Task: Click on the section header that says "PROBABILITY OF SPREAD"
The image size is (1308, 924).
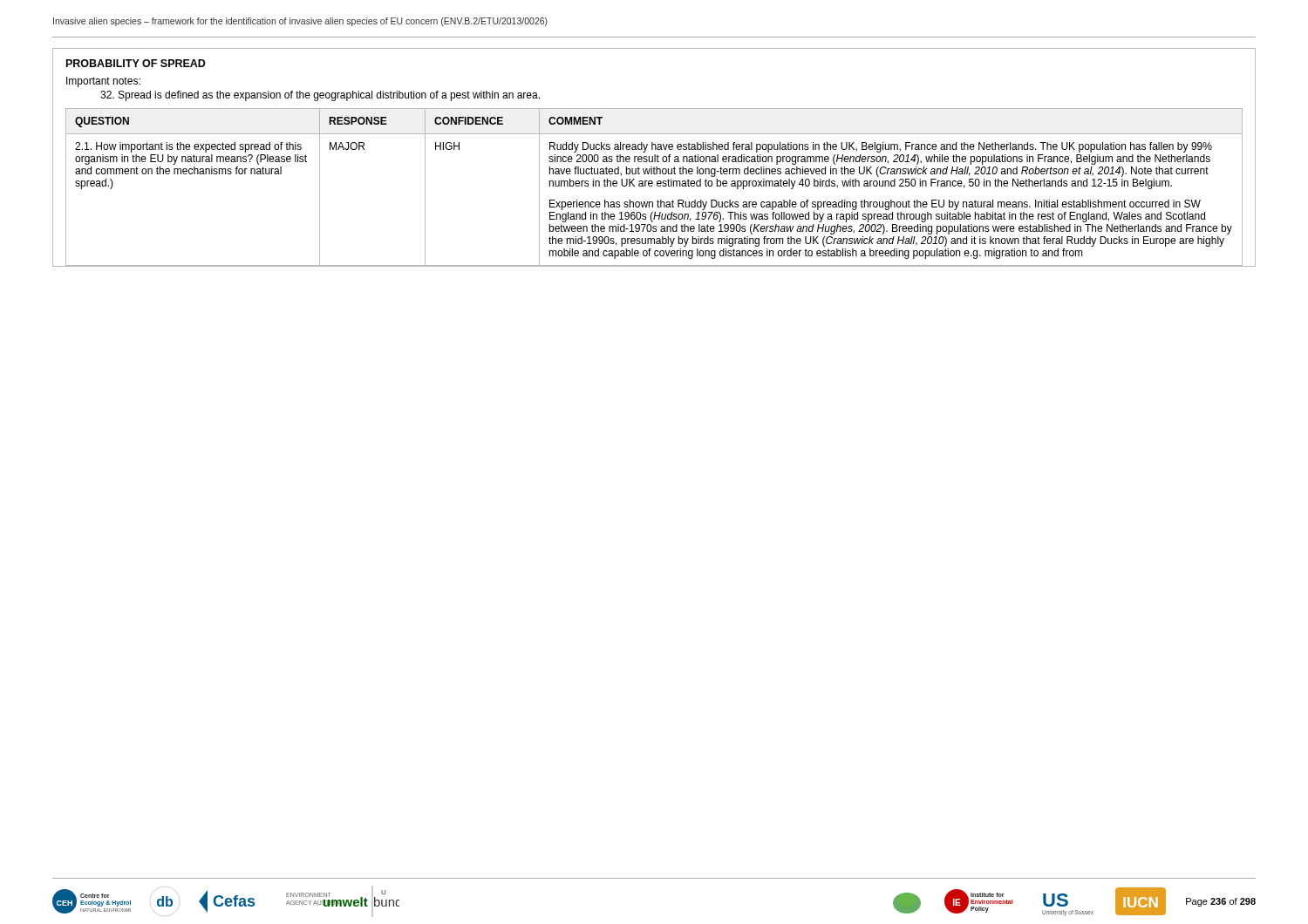Action: point(136,64)
